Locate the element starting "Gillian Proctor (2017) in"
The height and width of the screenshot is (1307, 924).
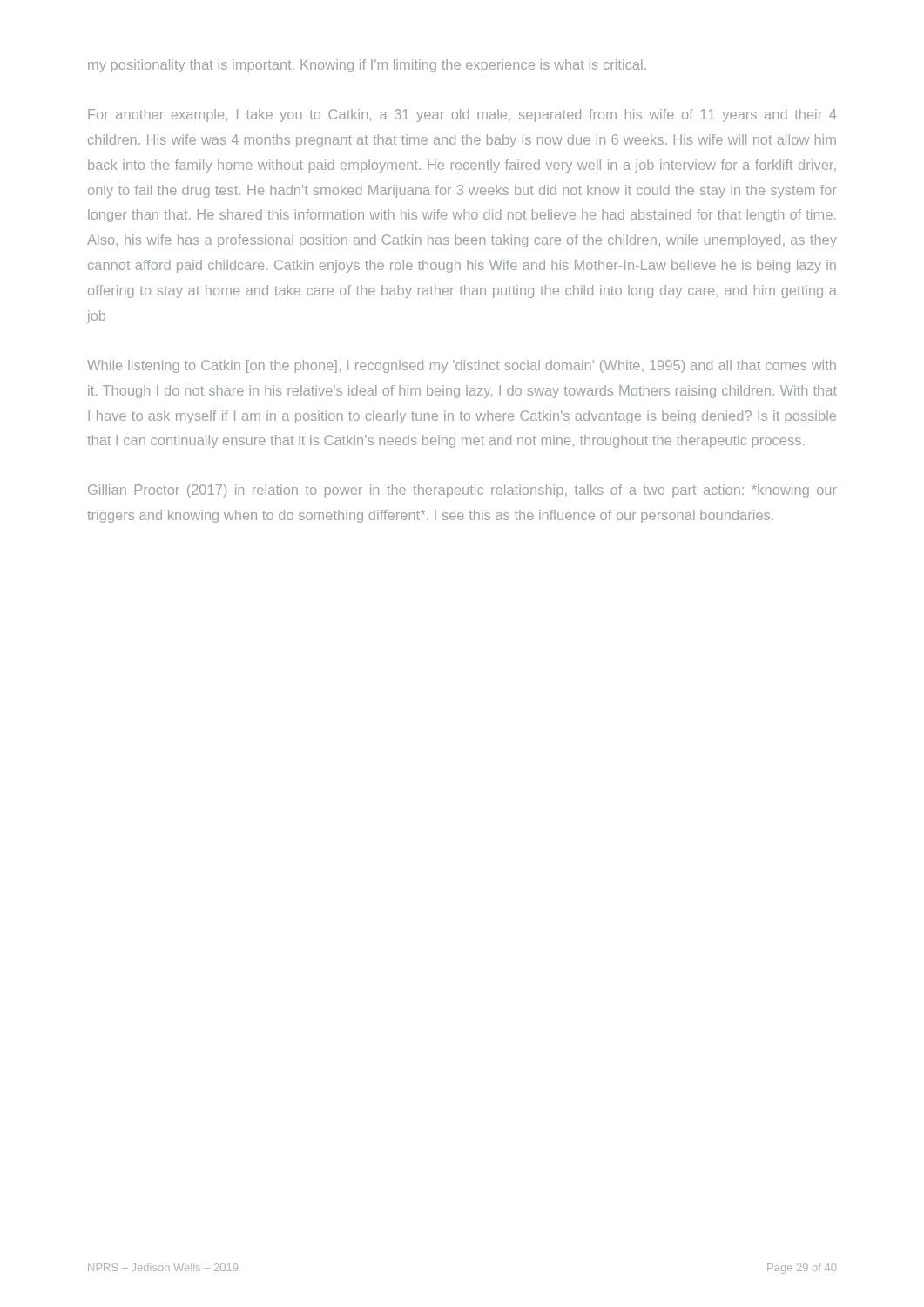462,502
